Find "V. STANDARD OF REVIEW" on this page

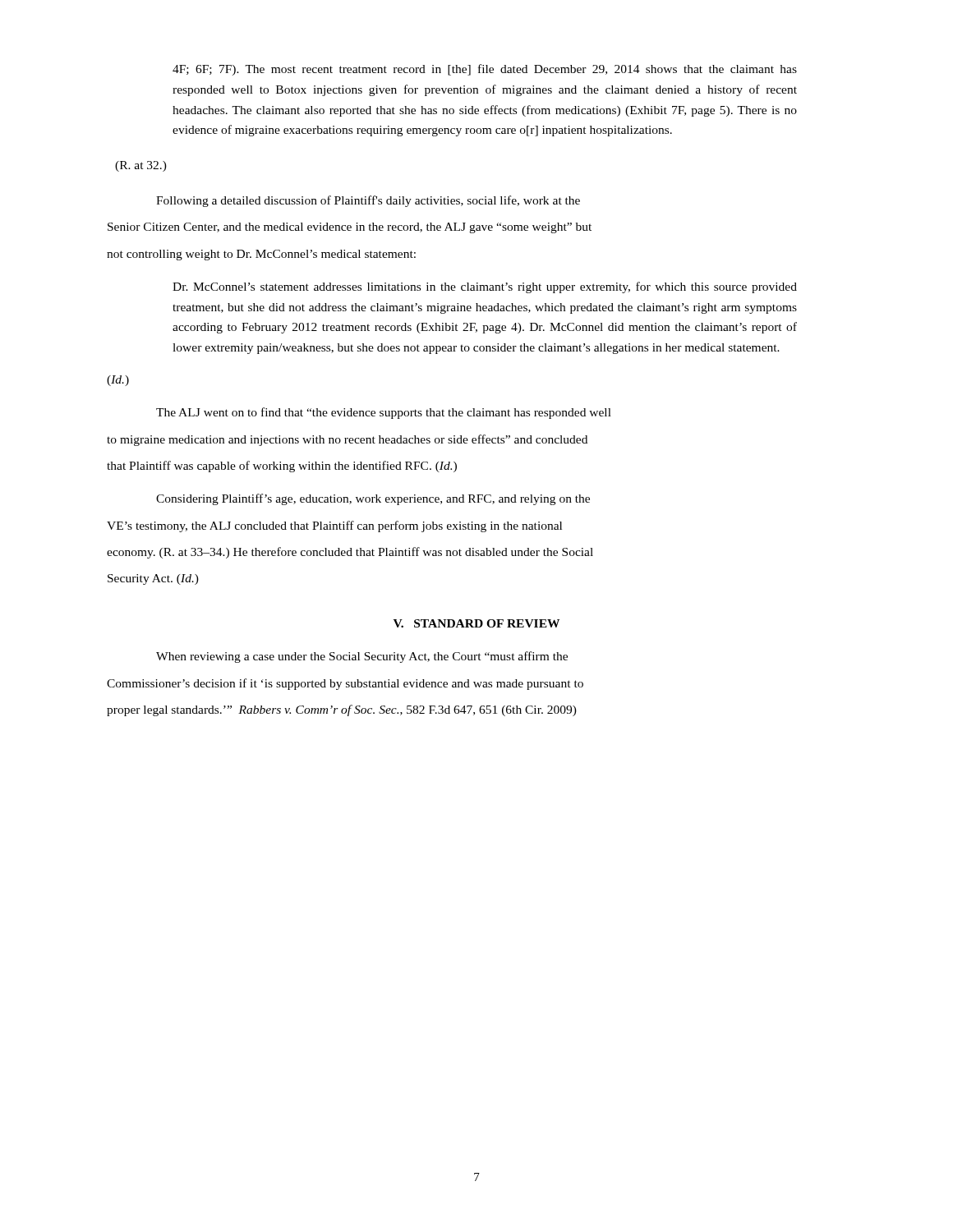476,623
